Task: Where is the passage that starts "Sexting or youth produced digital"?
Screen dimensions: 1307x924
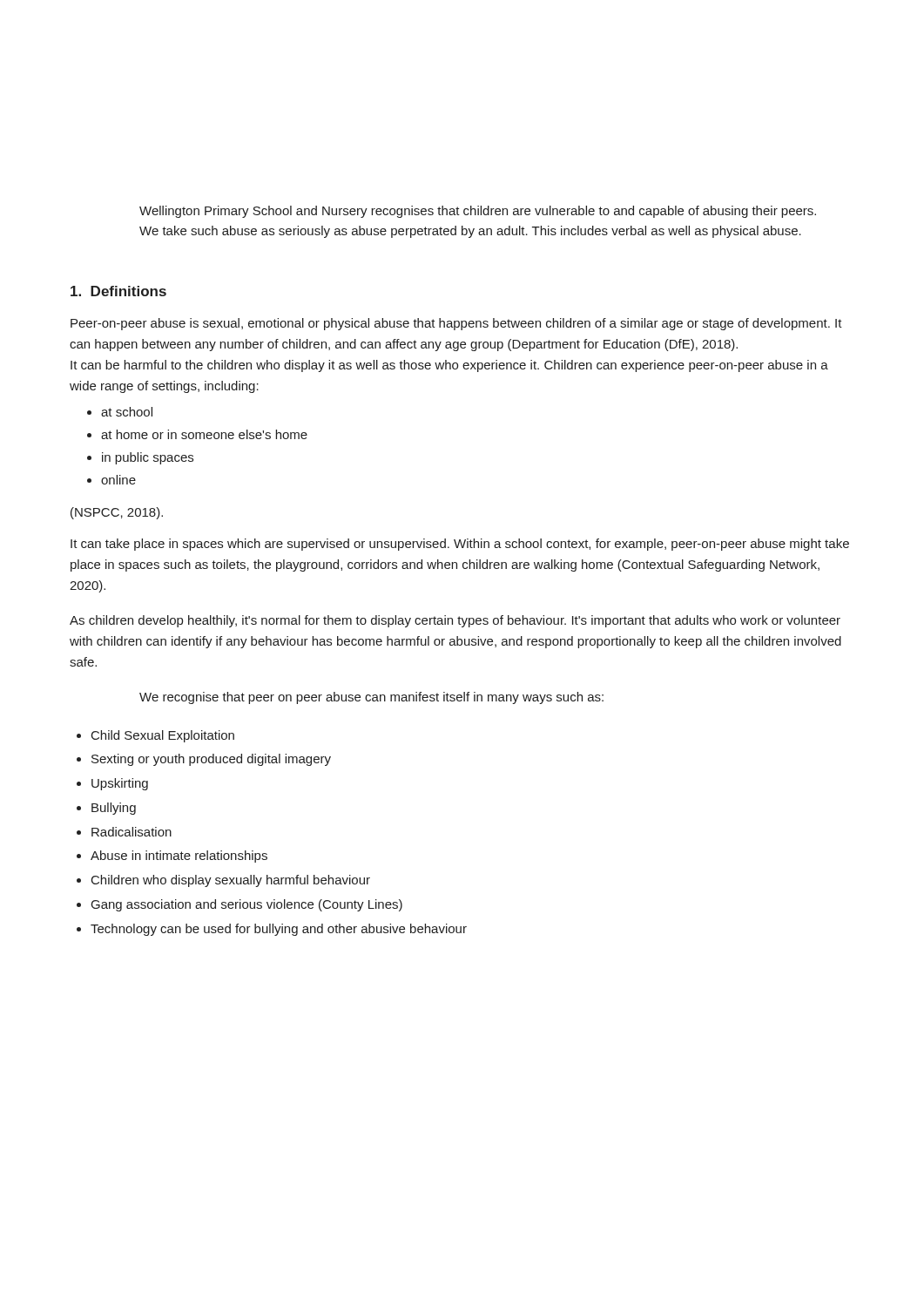Action: click(x=211, y=759)
